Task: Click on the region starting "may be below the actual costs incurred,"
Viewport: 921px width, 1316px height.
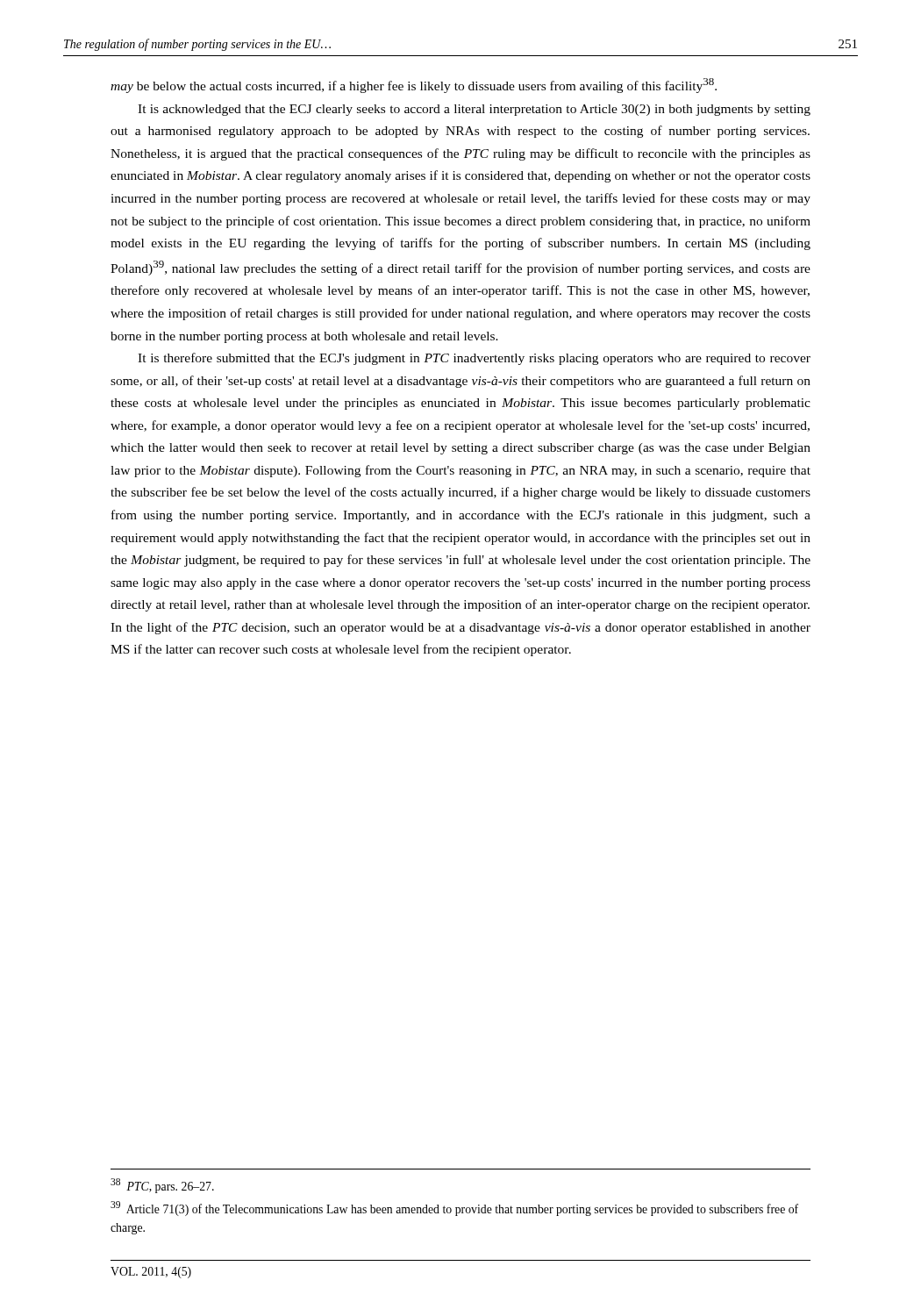Action: click(460, 366)
